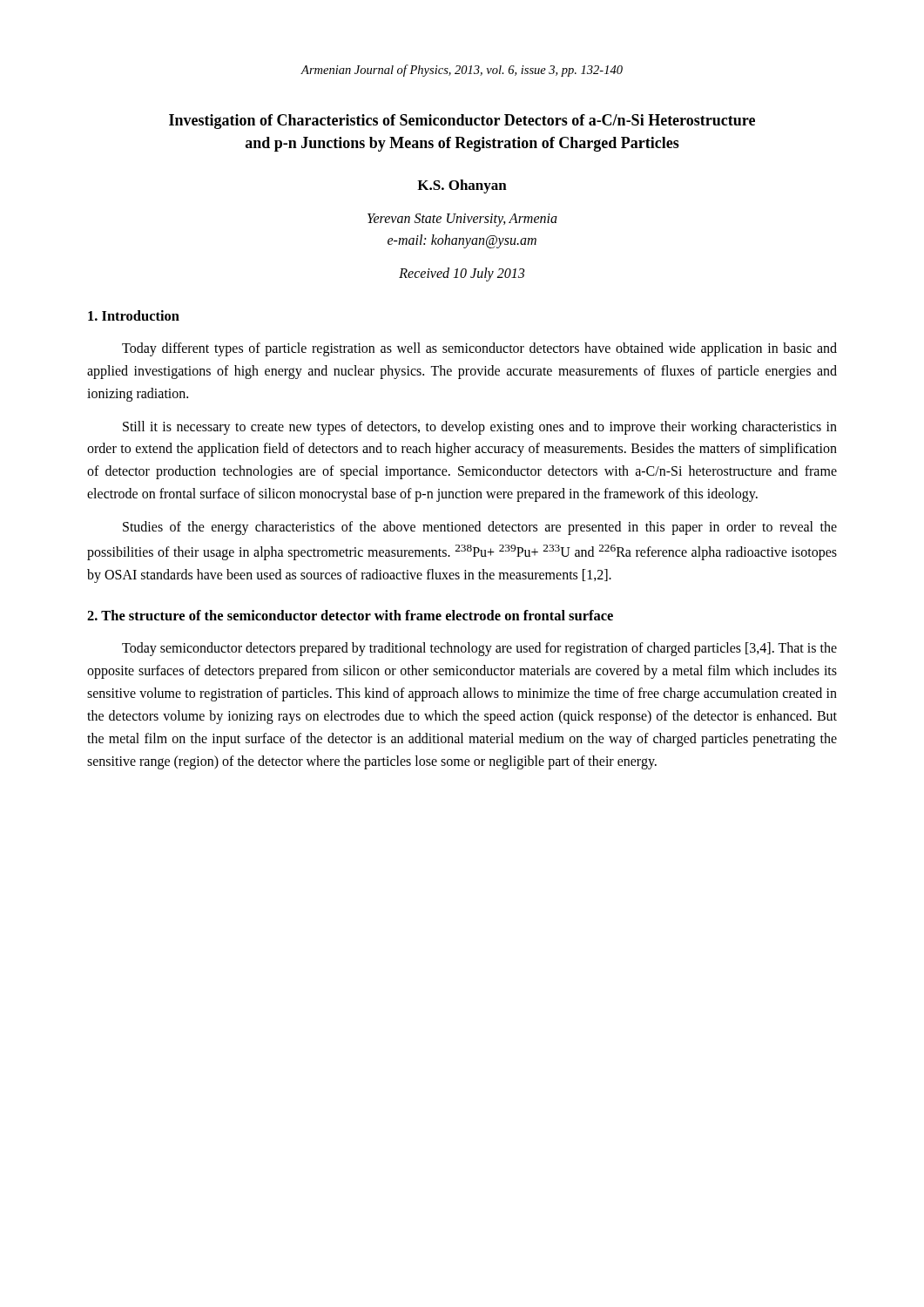Click on the text with the text "Yerevan State University, Armenia e-mail: kohanyan@ysu.am"

[462, 229]
